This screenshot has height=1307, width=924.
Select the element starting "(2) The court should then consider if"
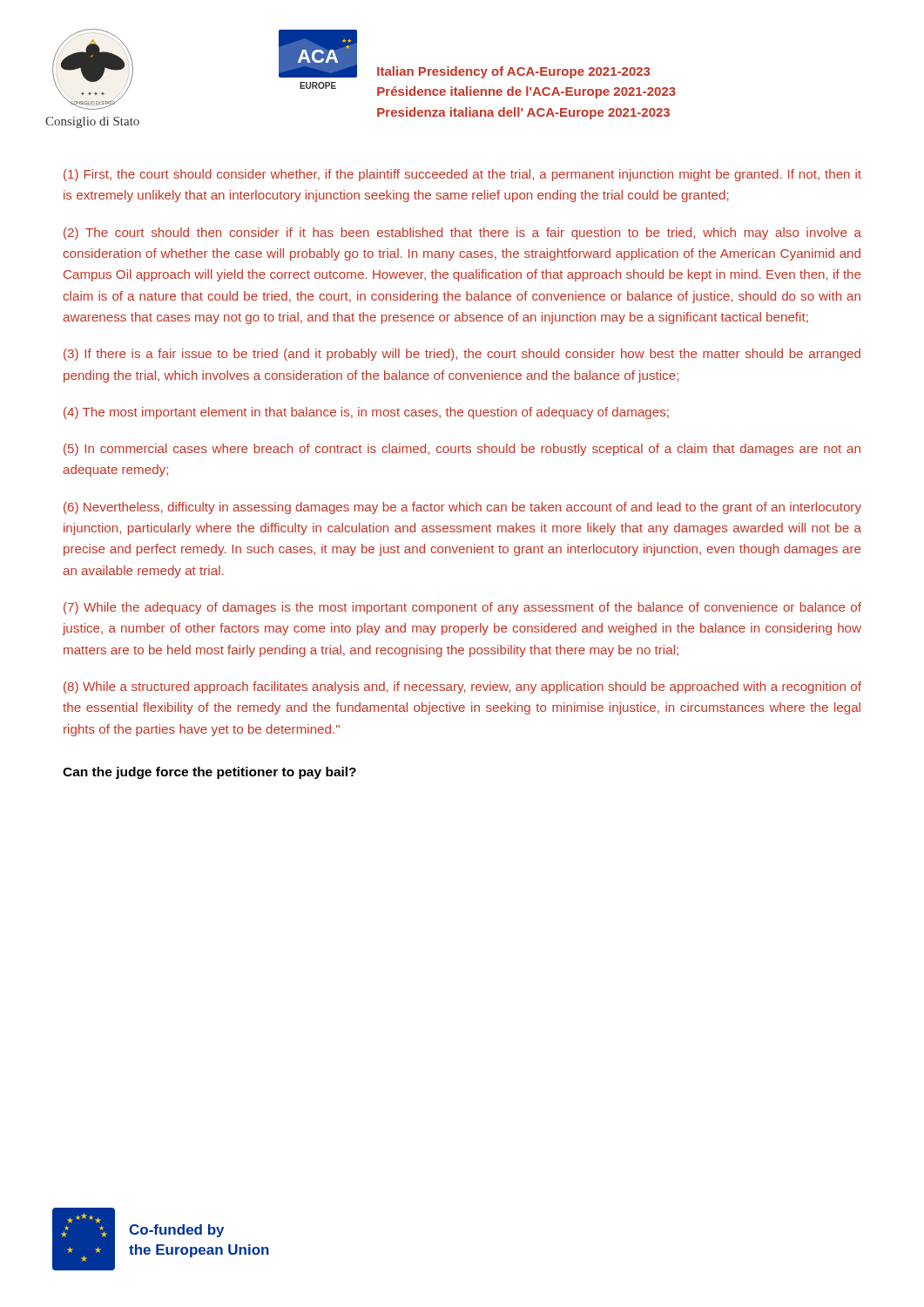(x=462, y=274)
